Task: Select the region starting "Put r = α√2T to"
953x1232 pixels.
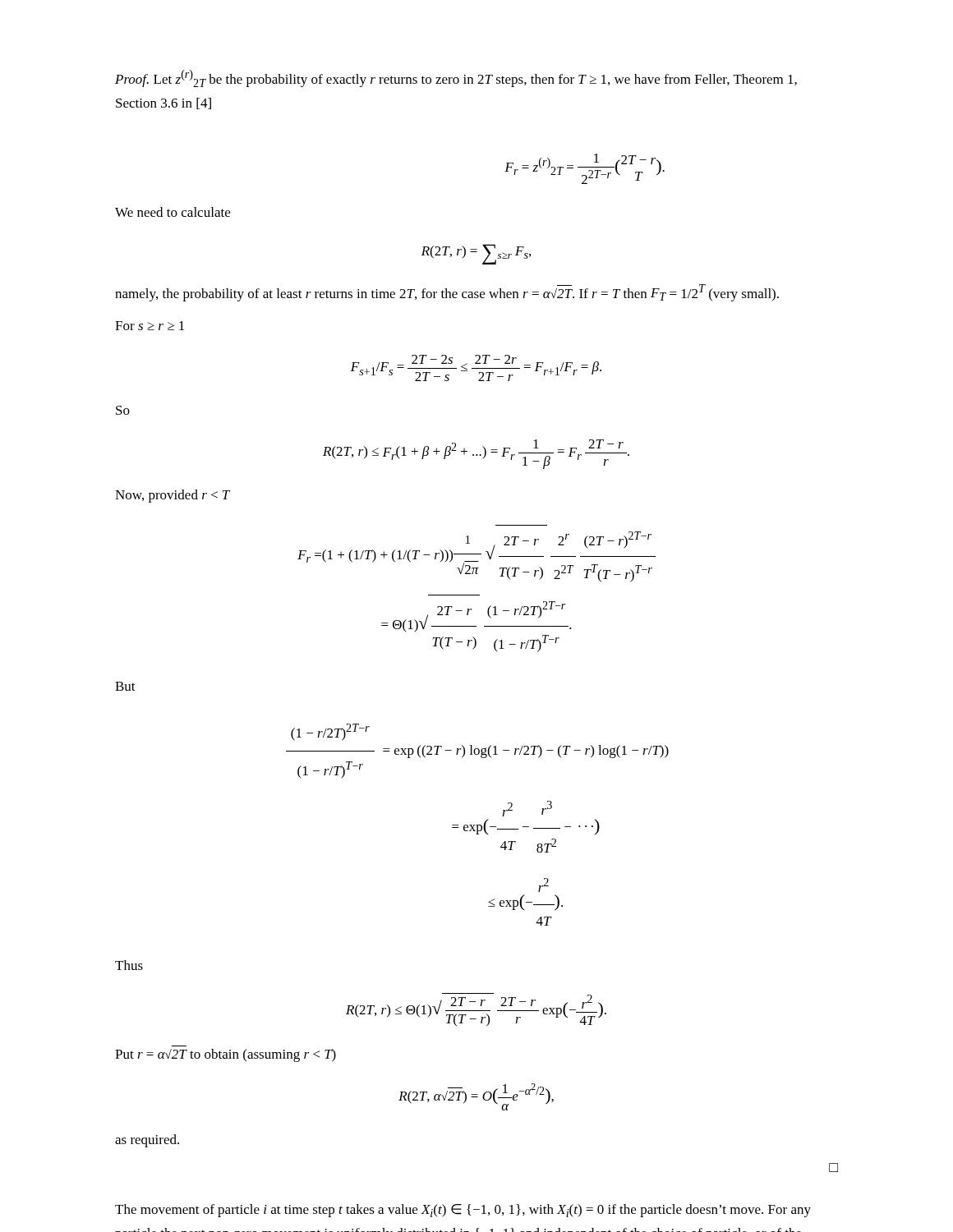Action: click(226, 1054)
